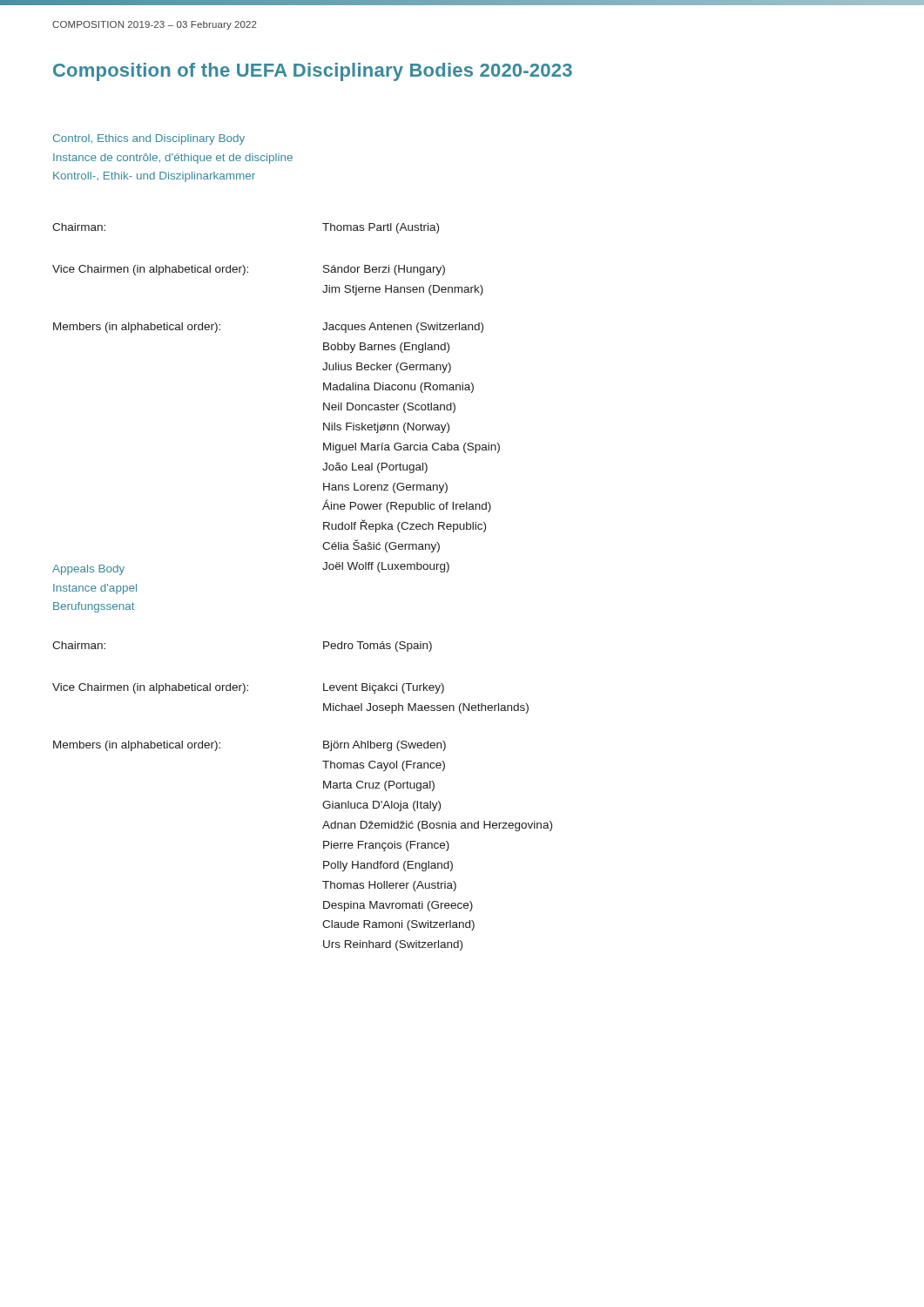Find the text block that reads "Members (in alphabetical order): Björn Ahlberg (Sweden) Thomas"
The width and height of the screenshot is (924, 1307).
pos(138,745)
